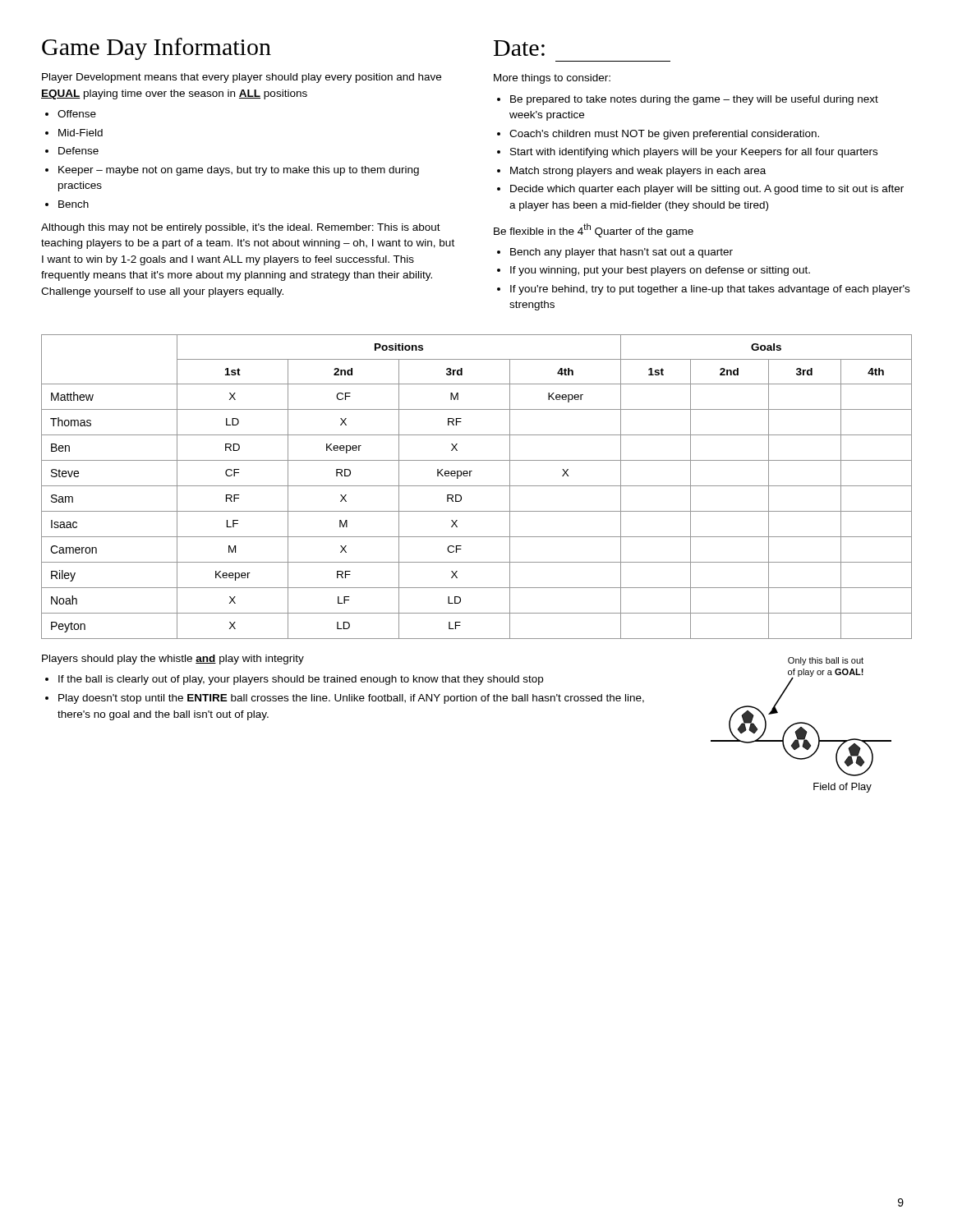Viewport: 953px width, 1232px height.
Task: Find the text block starting "Be prepared to"
Action: point(711,107)
